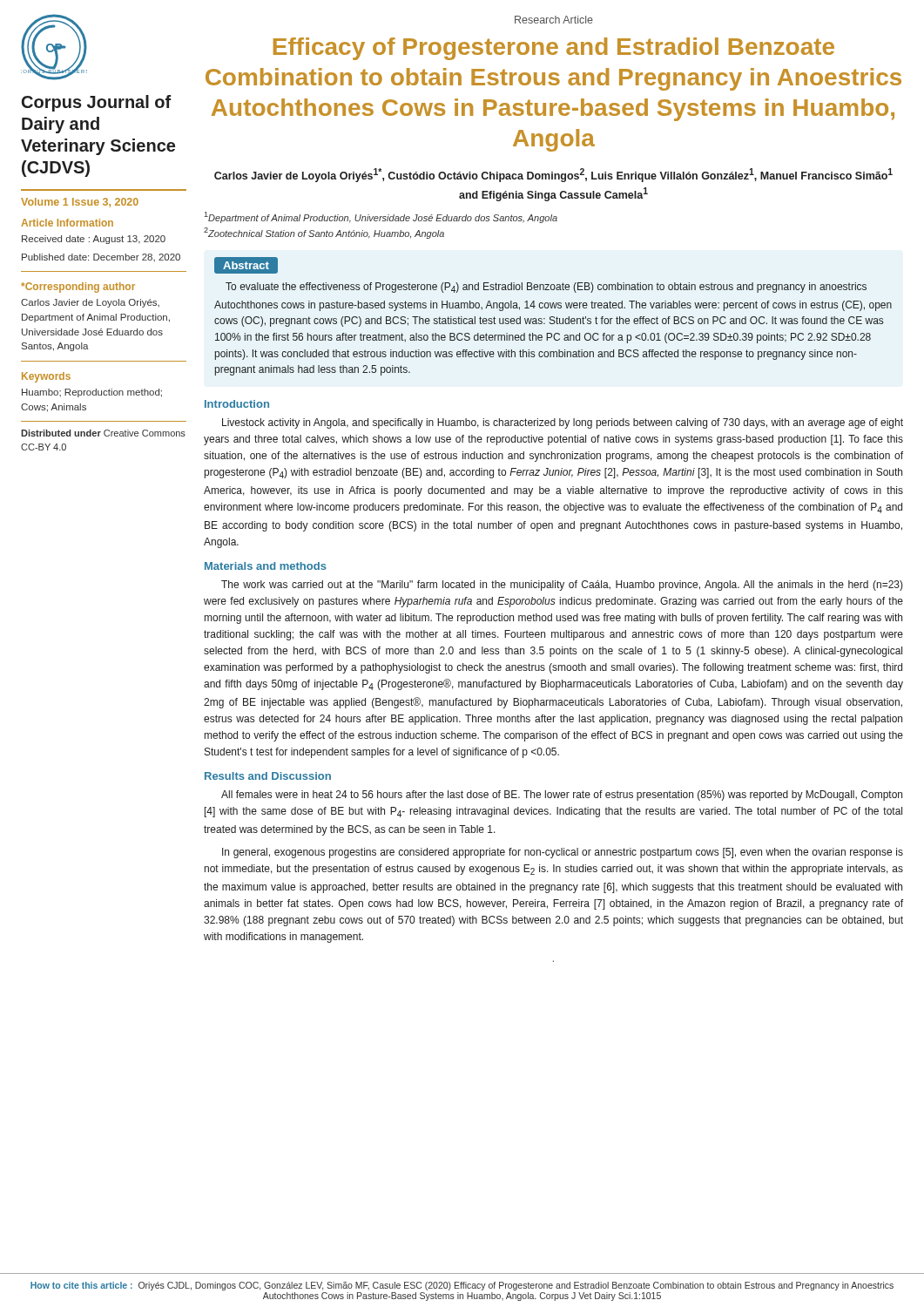This screenshot has height=1307, width=924.
Task: Select the text block starting "Huambo; Reproduction method;"
Action: tap(104, 400)
